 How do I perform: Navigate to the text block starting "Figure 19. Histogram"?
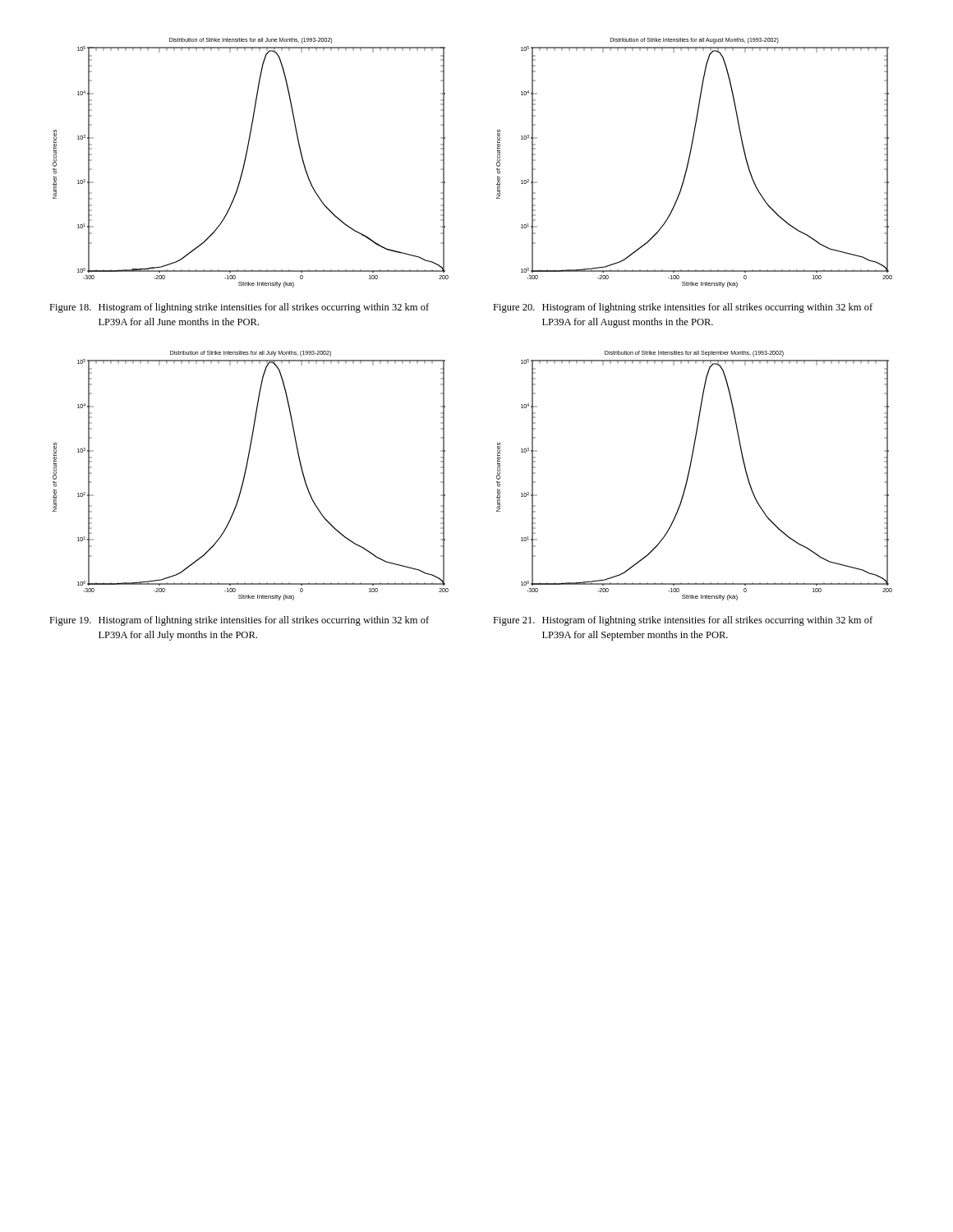tap(255, 628)
